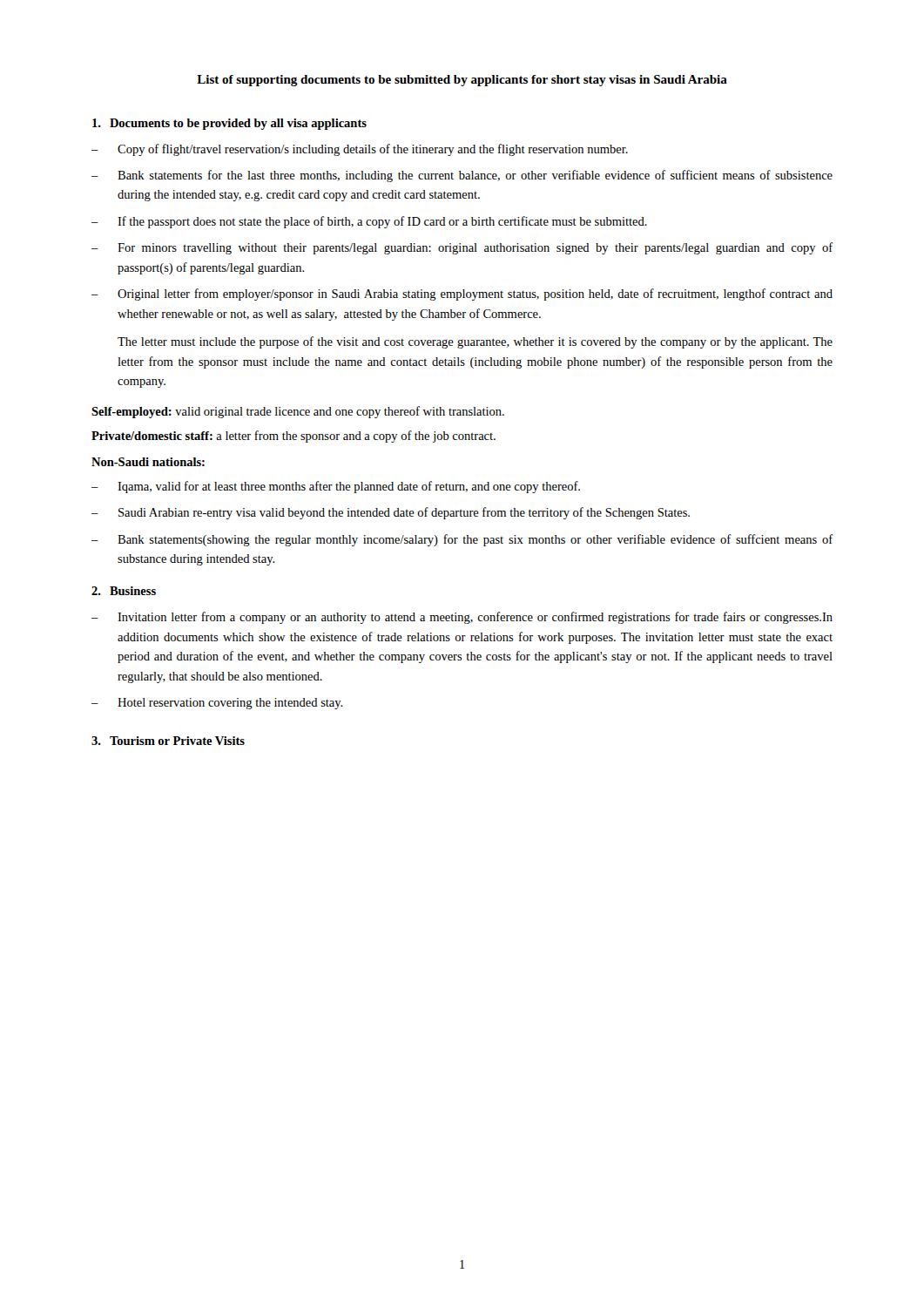This screenshot has width=924, height=1307.
Task: Click on the section header with the text "1. Documents to be"
Action: tap(229, 123)
